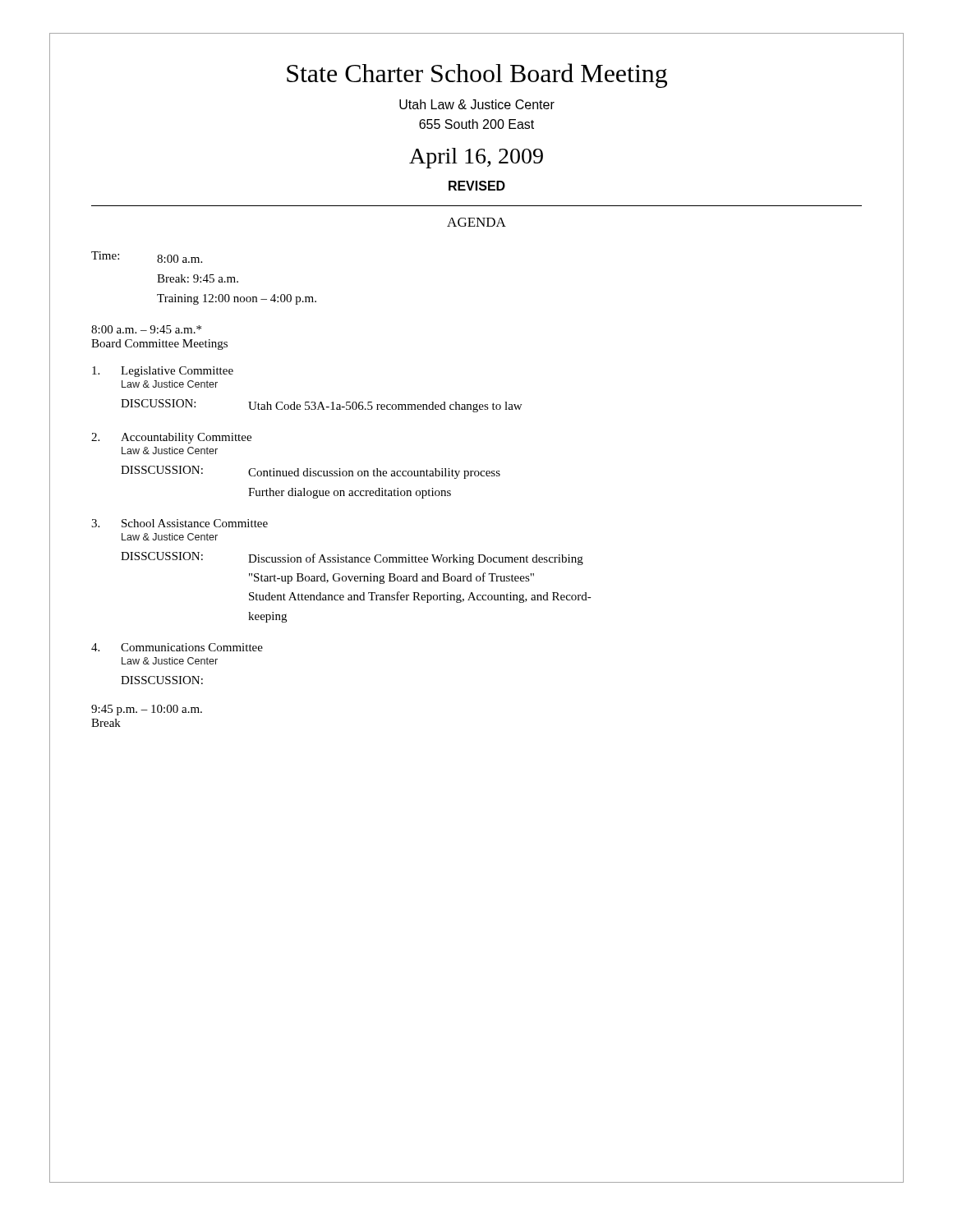Image resolution: width=953 pixels, height=1232 pixels.
Task: Locate the passage starting "9:45 p.m. – 10:00 a.m. Break"
Action: pyautogui.click(x=147, y=716)
